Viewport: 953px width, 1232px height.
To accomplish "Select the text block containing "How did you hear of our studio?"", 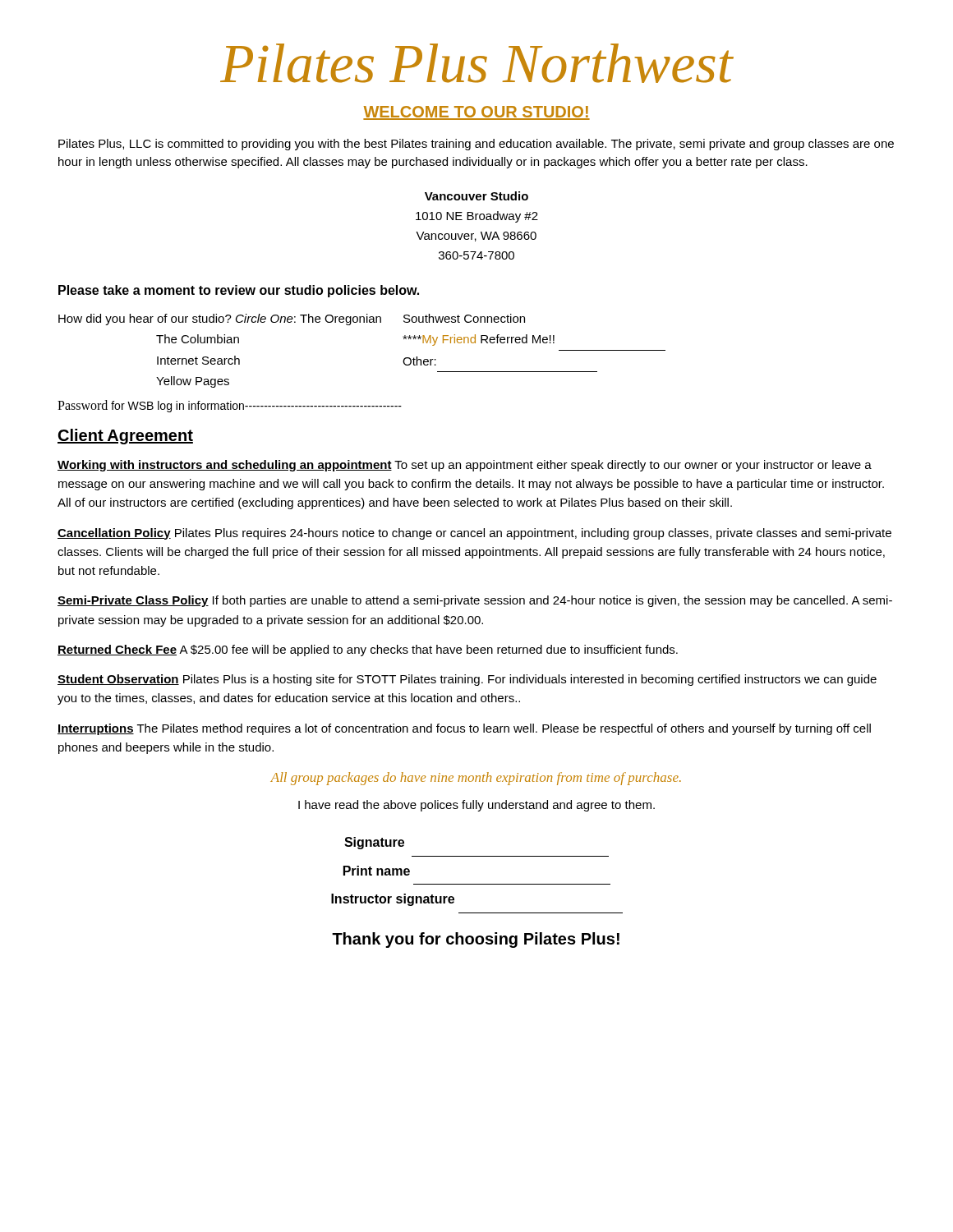I will 476,350.
